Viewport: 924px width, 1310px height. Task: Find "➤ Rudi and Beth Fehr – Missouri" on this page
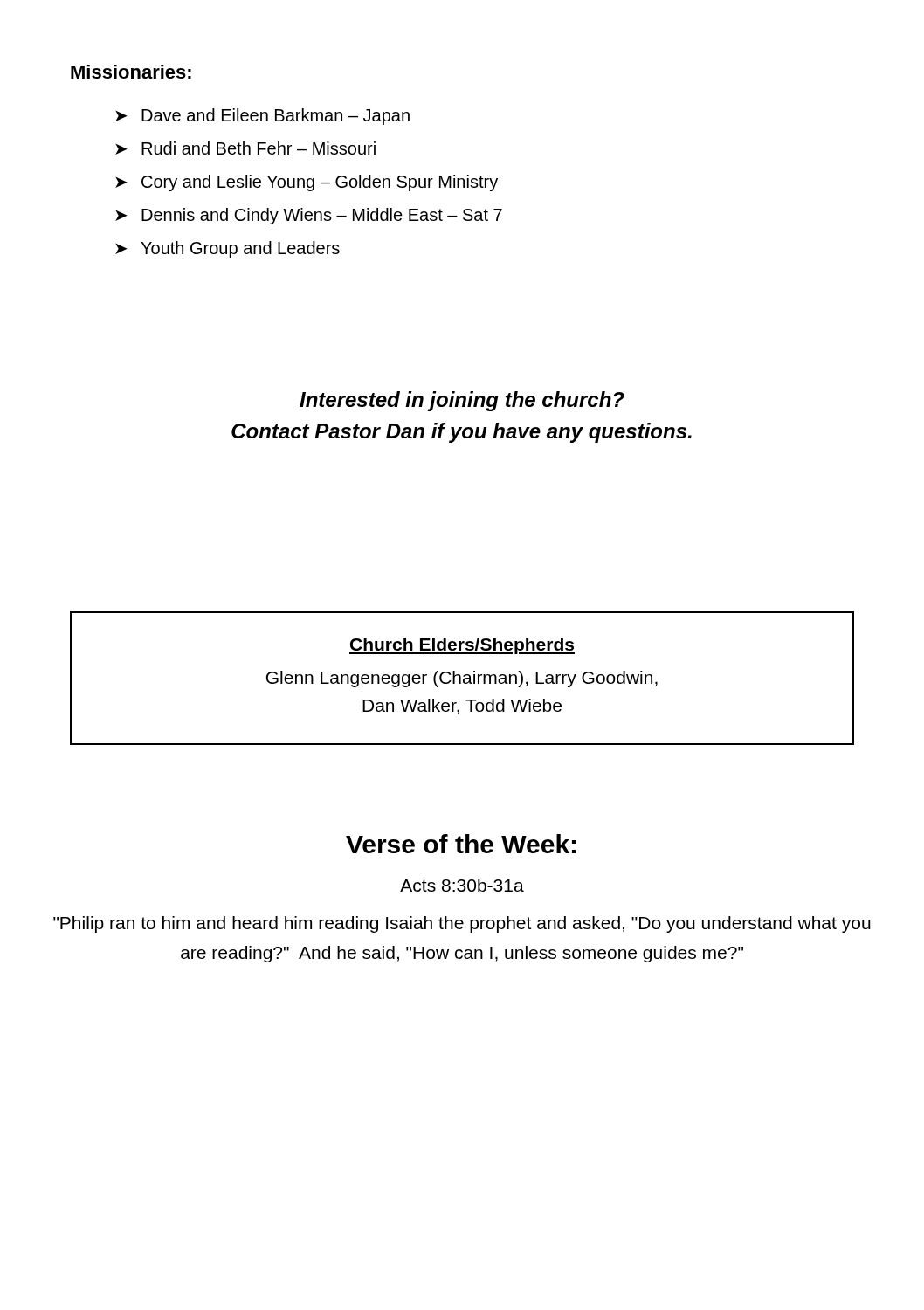[x=245, y=148]
